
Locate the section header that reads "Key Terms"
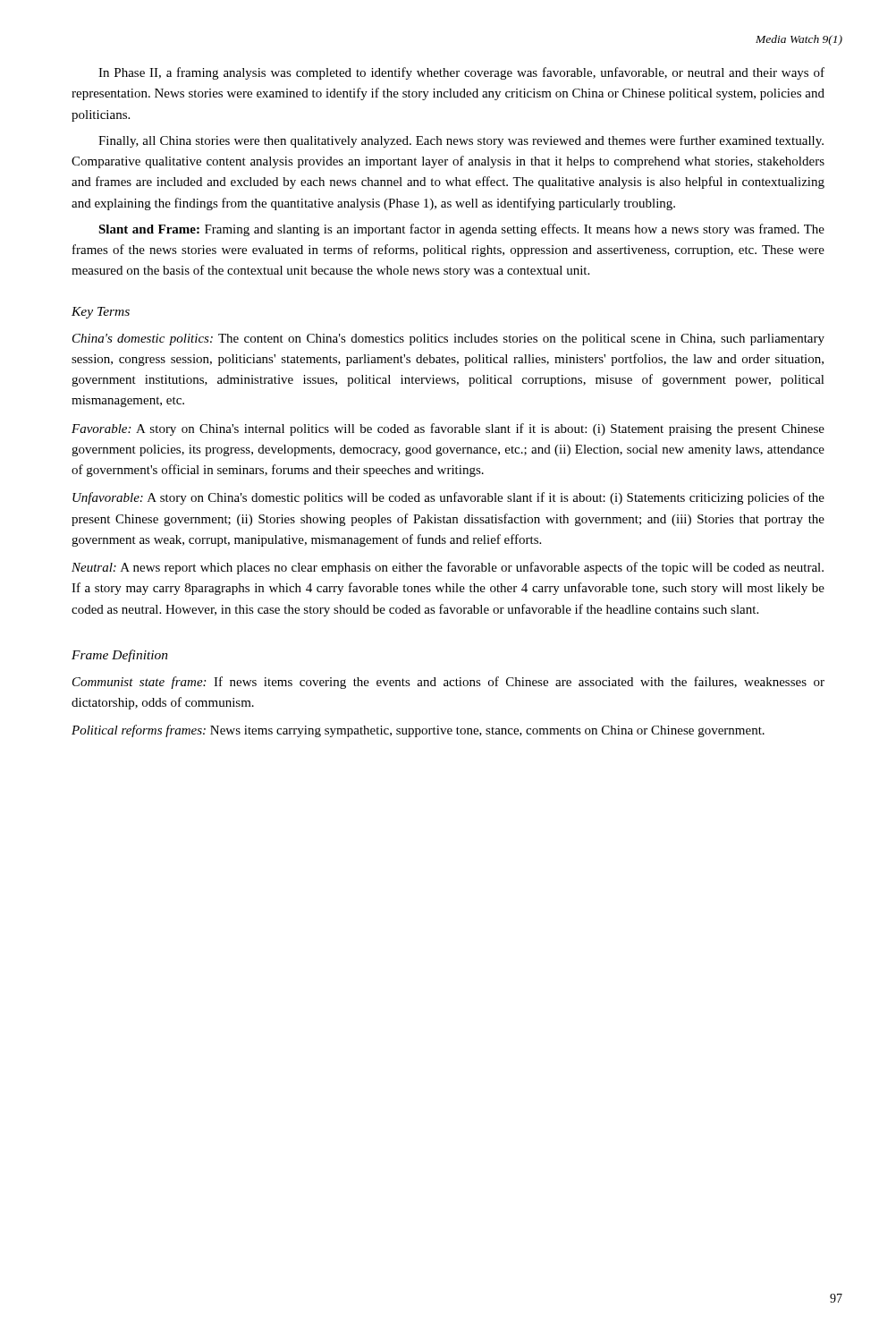(x=101, y=310)
